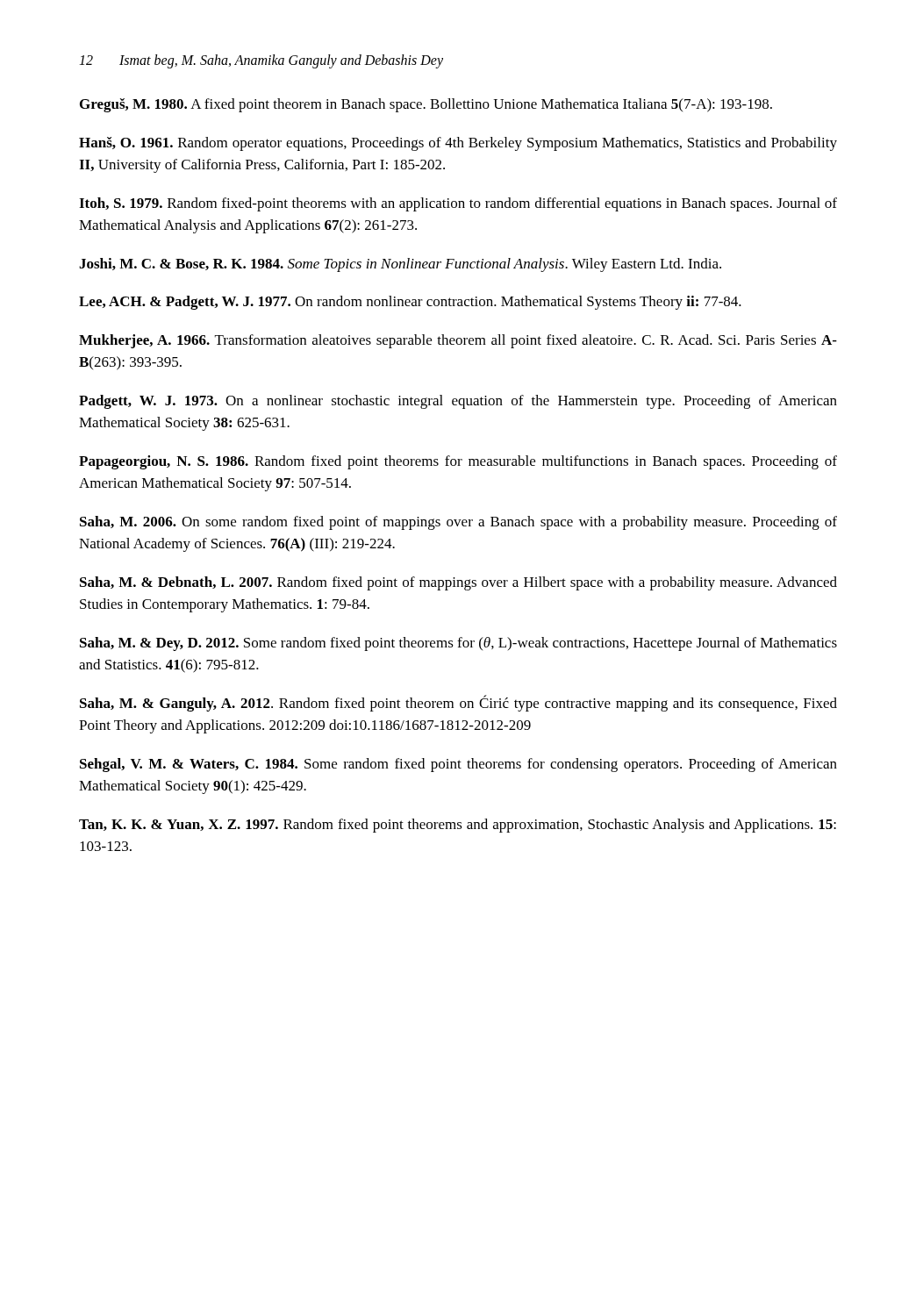Navigate to the block starting "Saha, M. & Ganguly, A."
Viewport: 916px width, 1316px height.
click(458, 714)
